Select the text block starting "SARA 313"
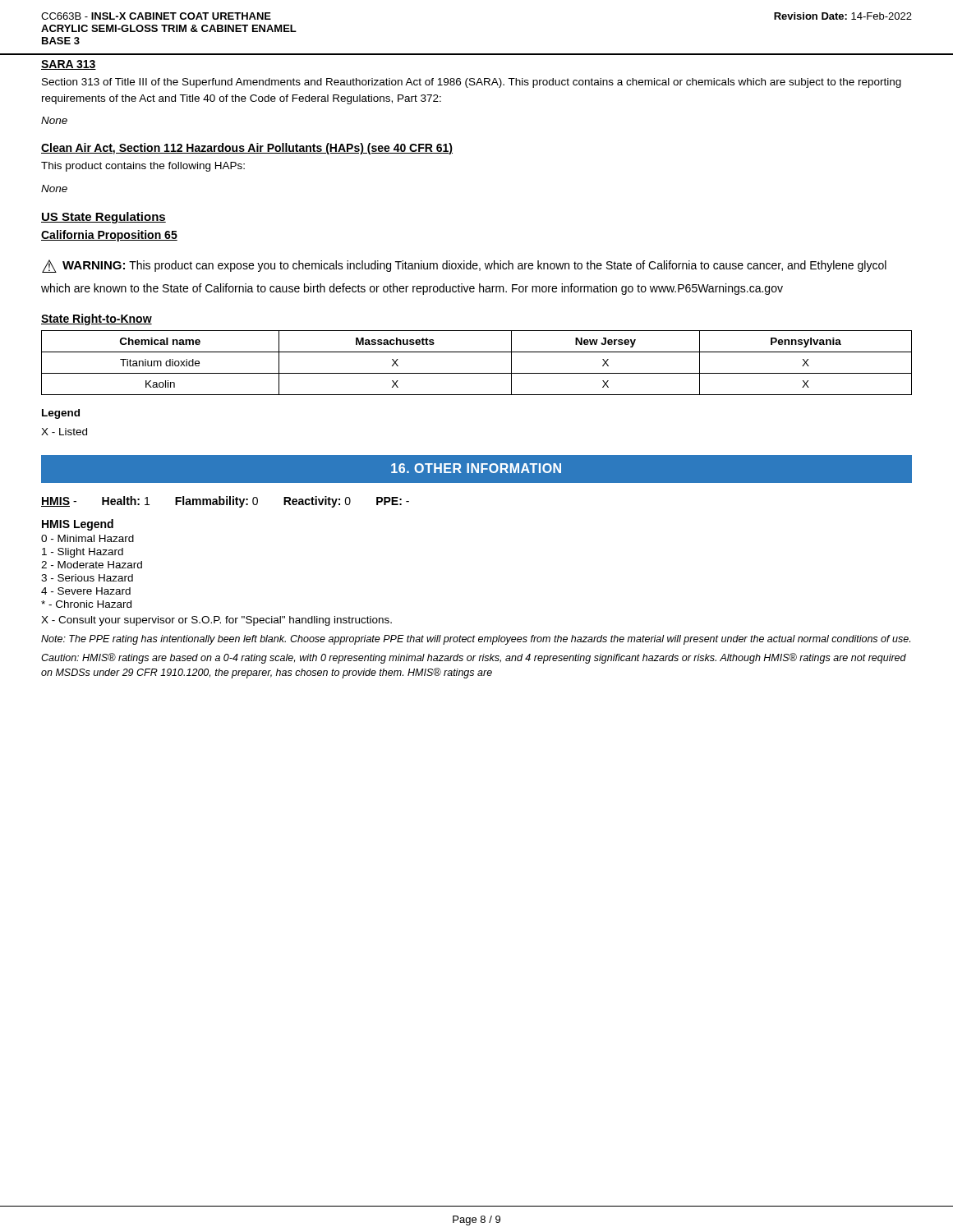Viewport: 953px width, 1232px height. pyautogui.click(x=68, y=64)
